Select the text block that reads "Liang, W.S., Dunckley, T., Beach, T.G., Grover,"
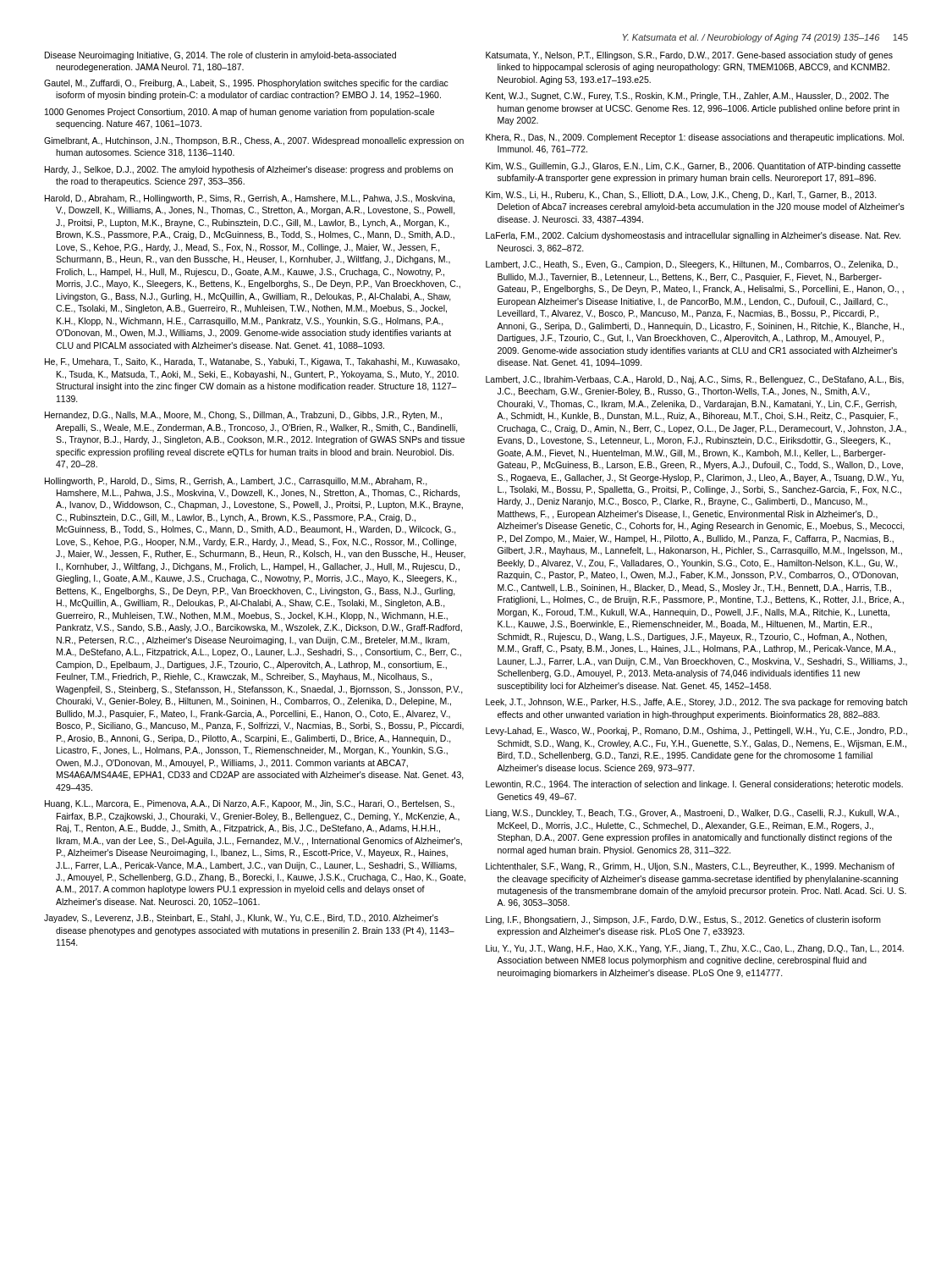Viewport: 952px width, 1270px height. click(692, 831)
